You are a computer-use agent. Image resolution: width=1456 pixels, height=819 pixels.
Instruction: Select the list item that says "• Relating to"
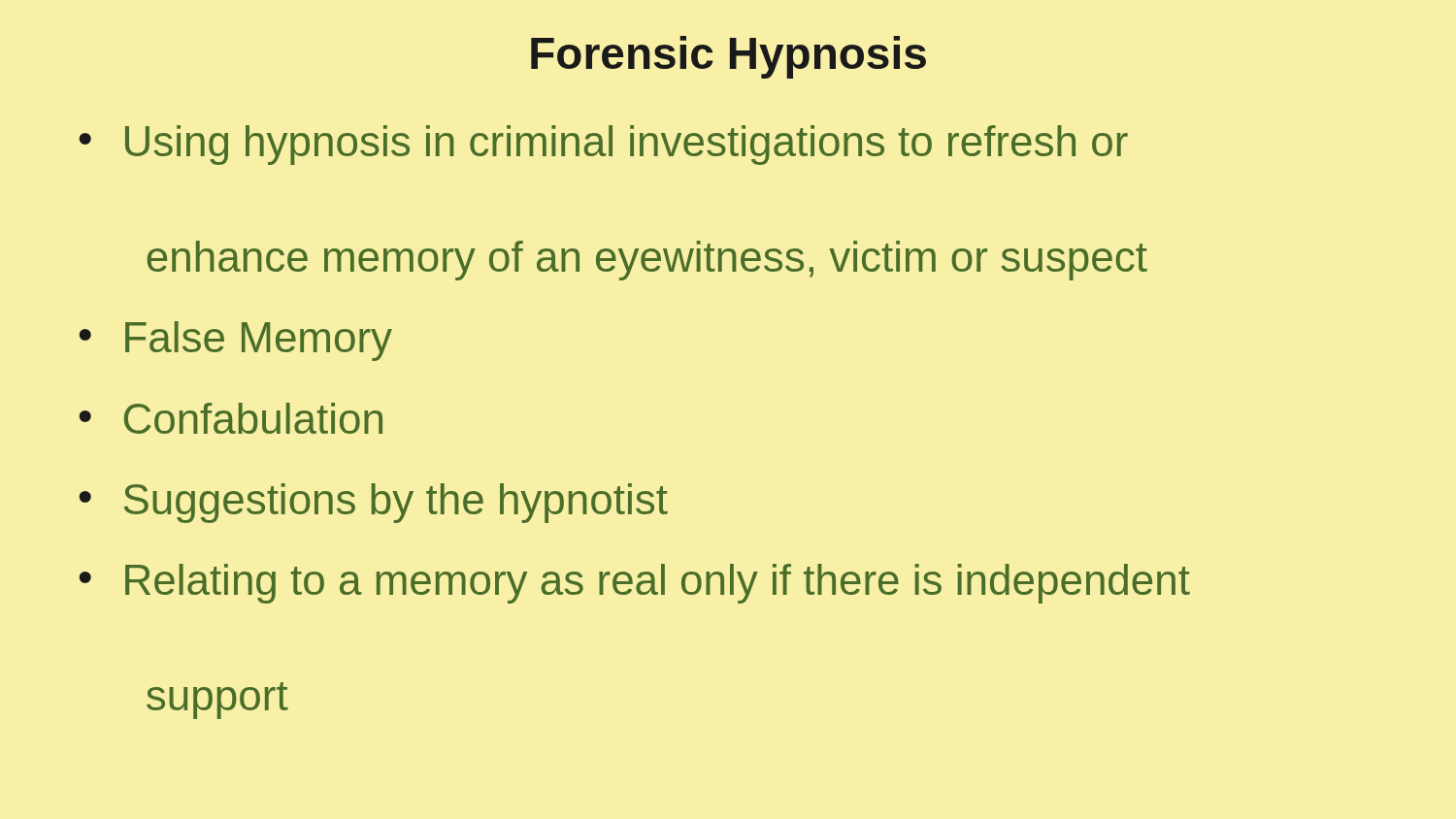(x=635, y=584)
